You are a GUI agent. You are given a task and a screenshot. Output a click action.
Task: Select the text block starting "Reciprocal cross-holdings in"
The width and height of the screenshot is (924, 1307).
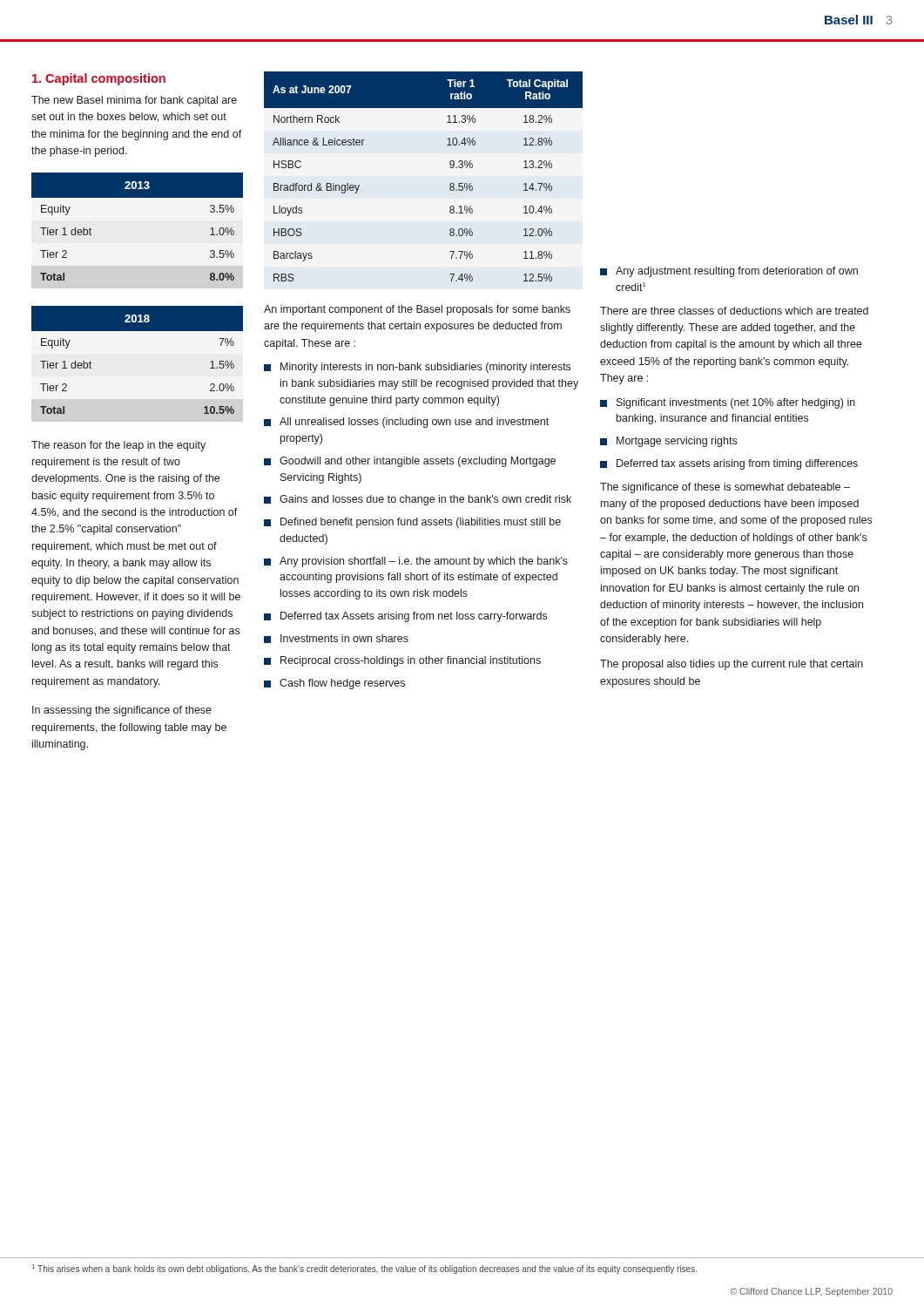pos(410,661)
